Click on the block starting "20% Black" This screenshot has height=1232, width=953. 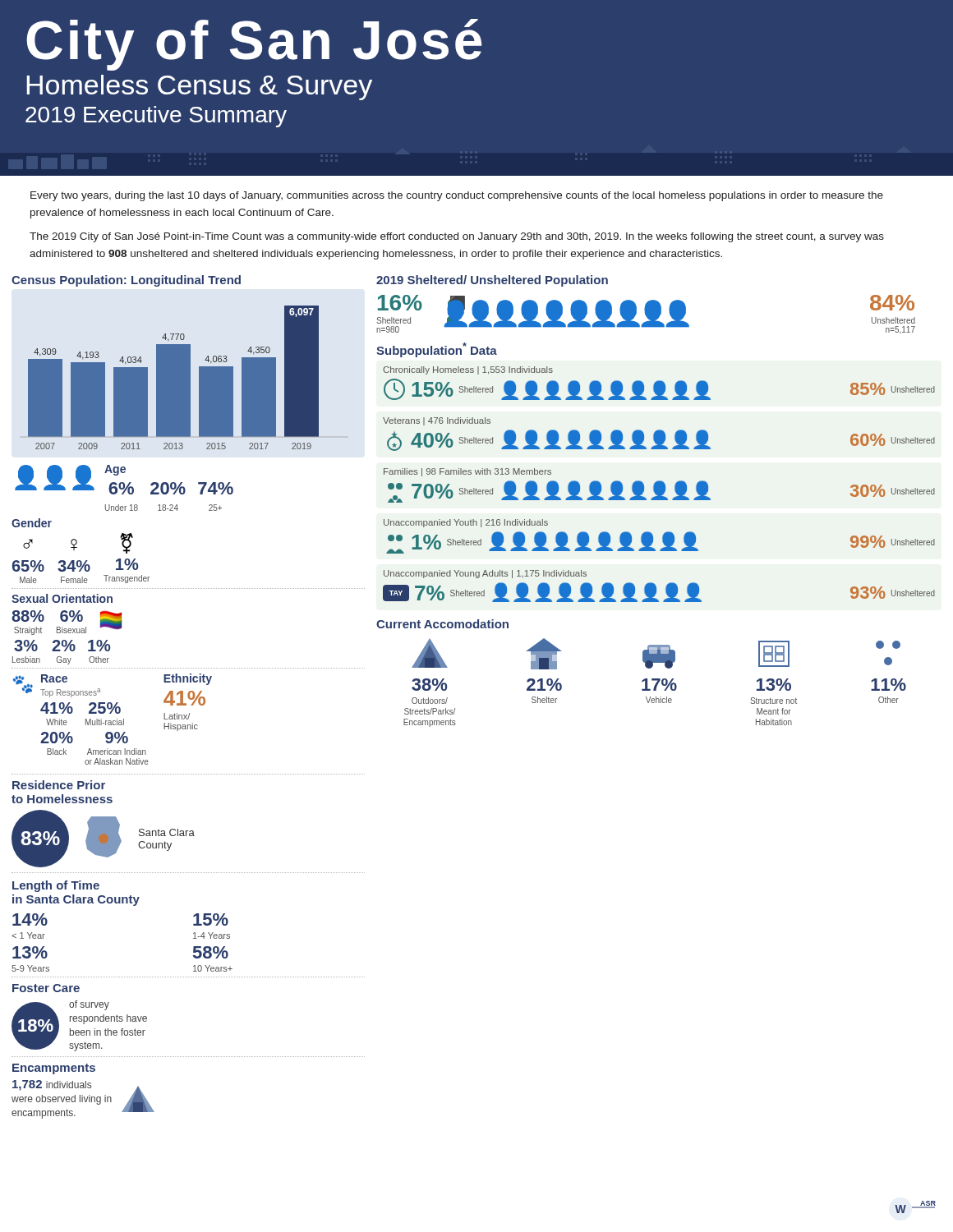point(57,742)
